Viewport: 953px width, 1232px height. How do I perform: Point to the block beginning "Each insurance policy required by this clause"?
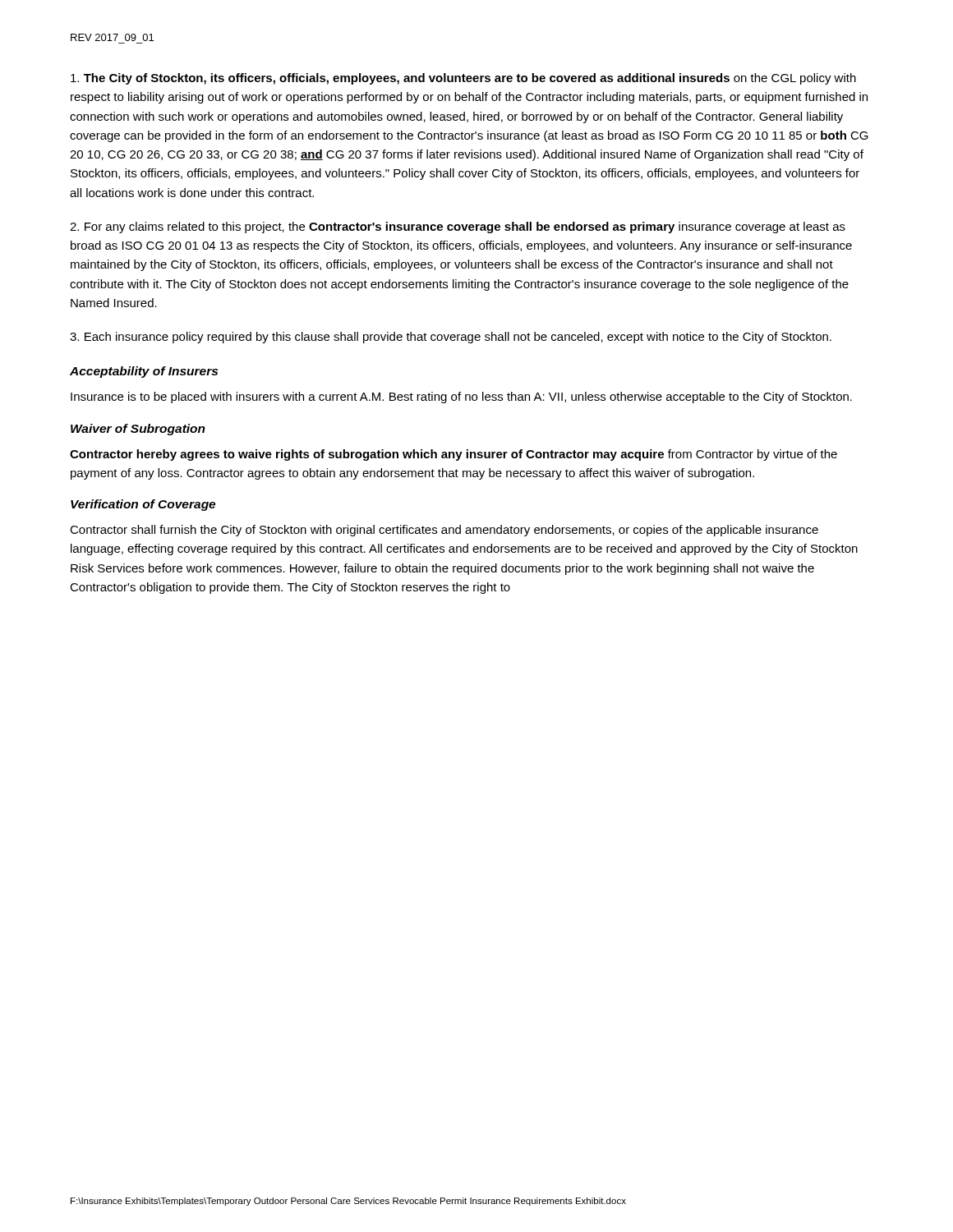(x=451, y=336)
